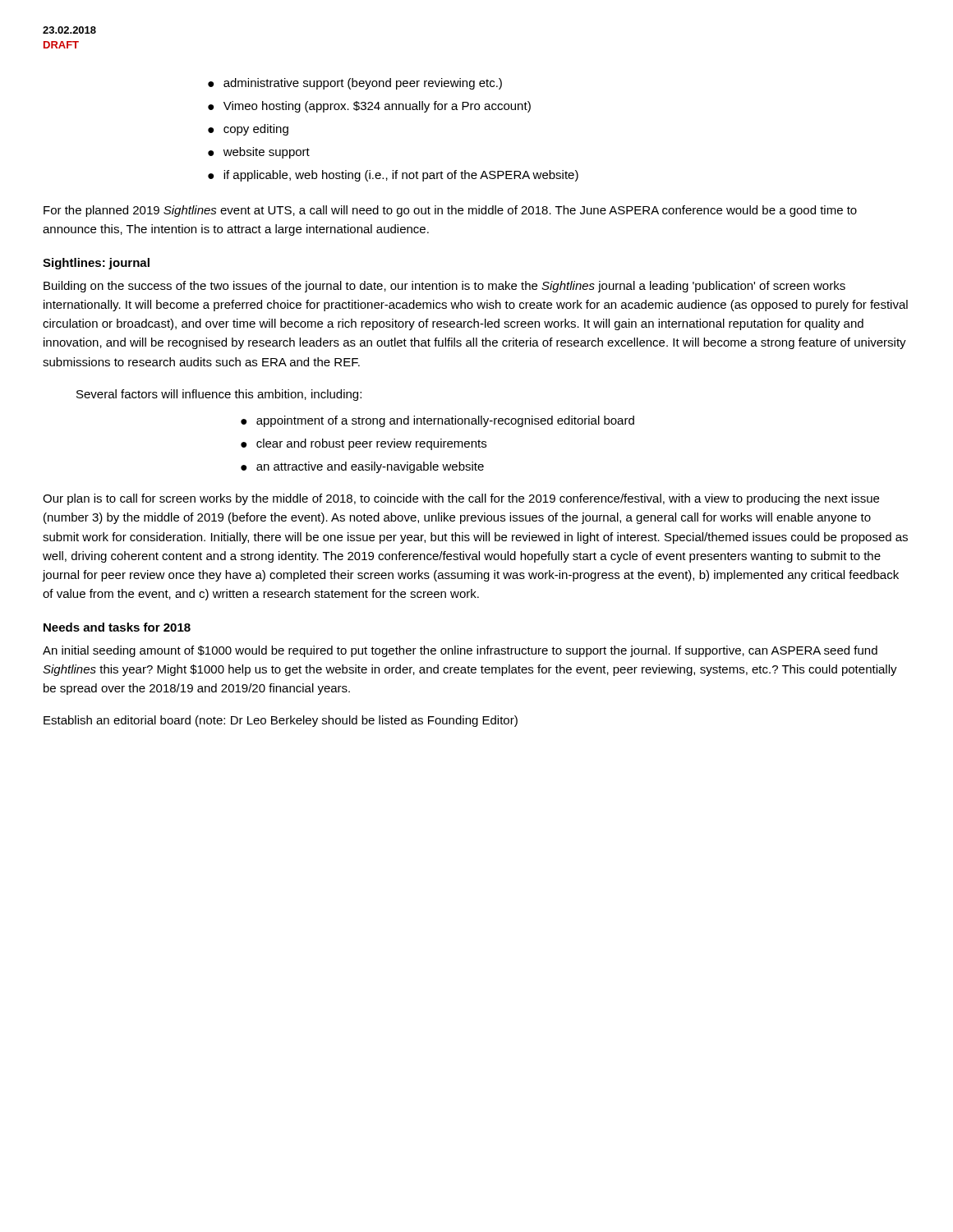953x1232 pixels.
Task: Click where it says "Sightlines: journal"
Action: 96,262
